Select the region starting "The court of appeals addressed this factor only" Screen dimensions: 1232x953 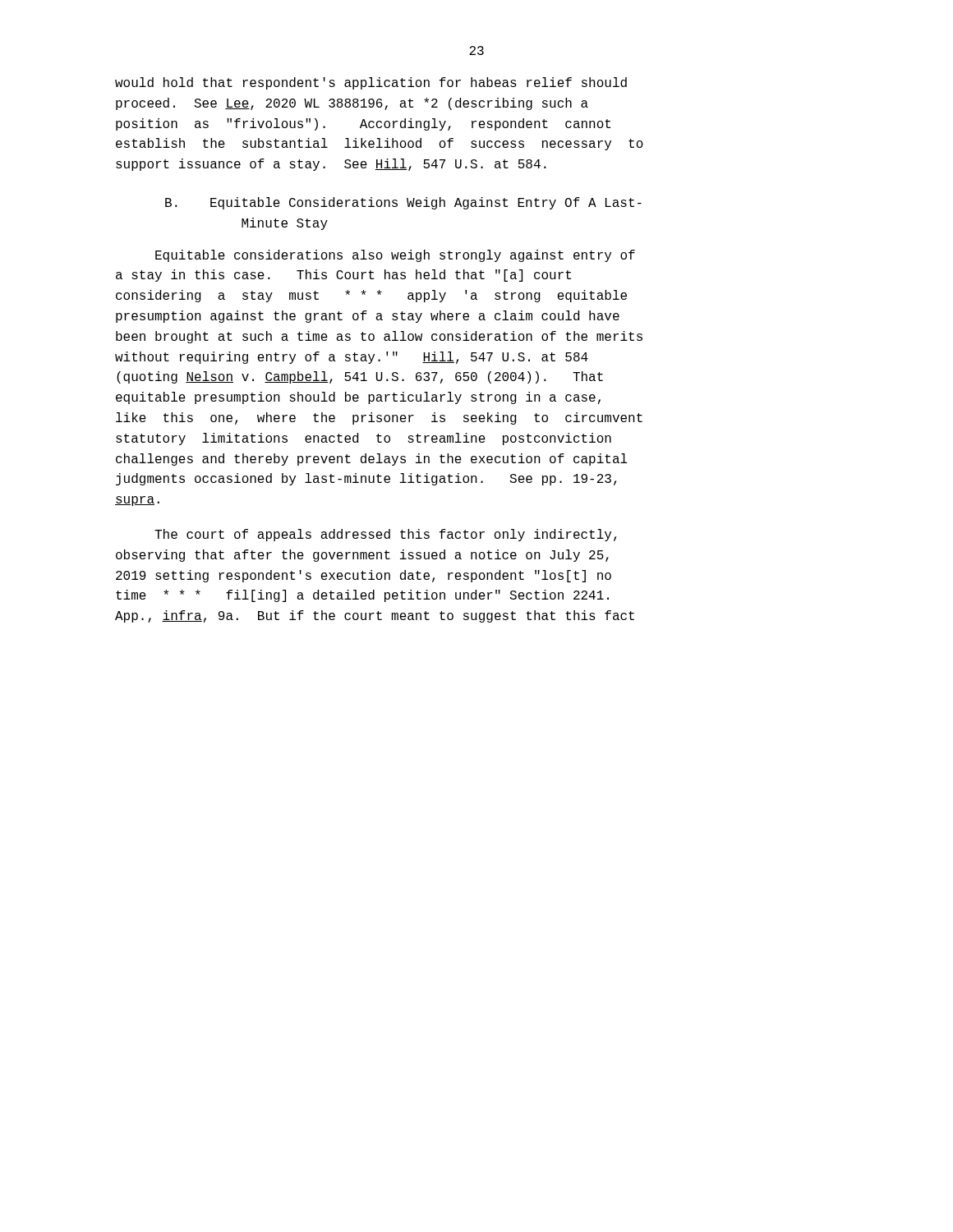pos(375,576)
